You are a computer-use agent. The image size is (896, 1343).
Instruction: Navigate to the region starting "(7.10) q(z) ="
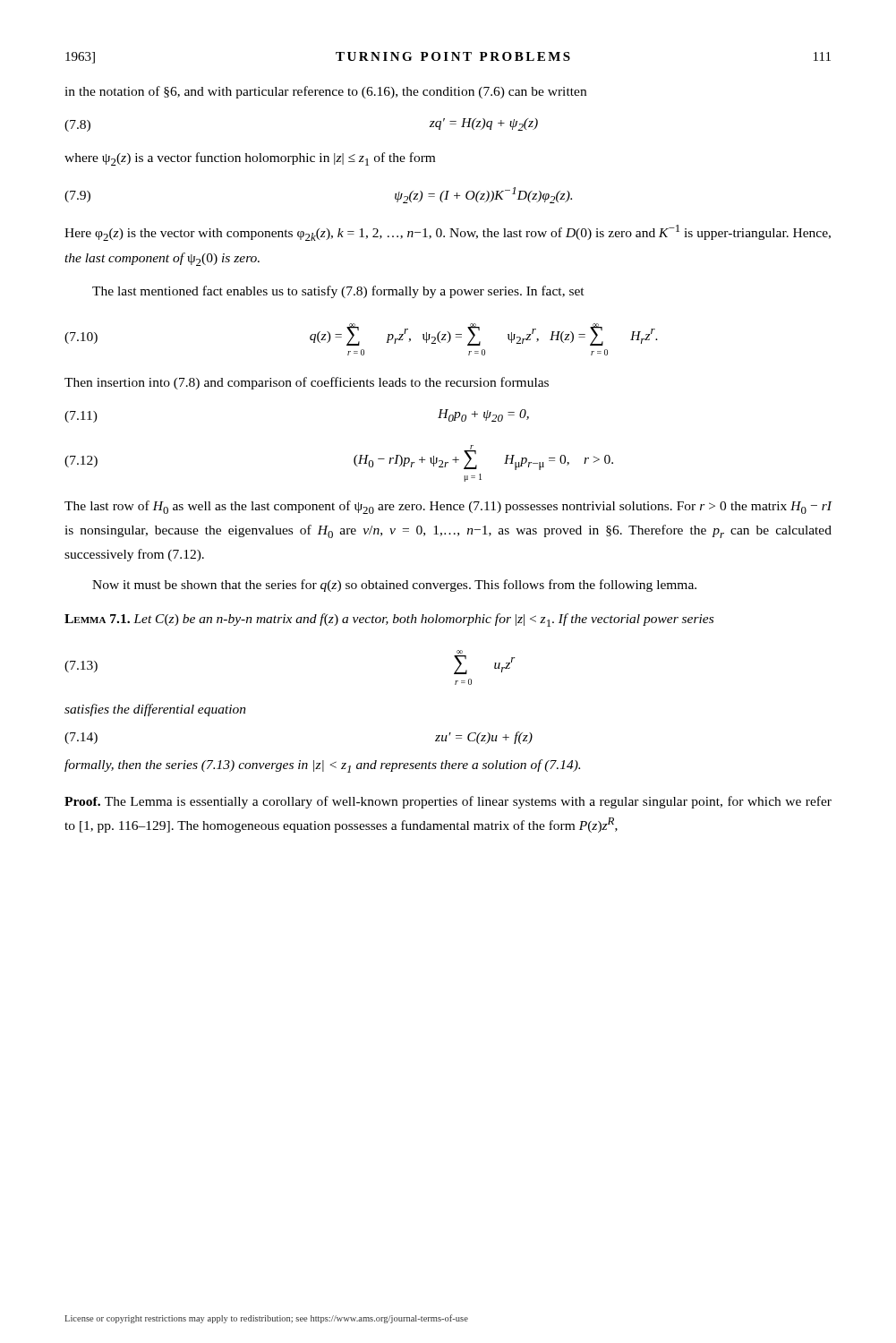coord(448,336)
